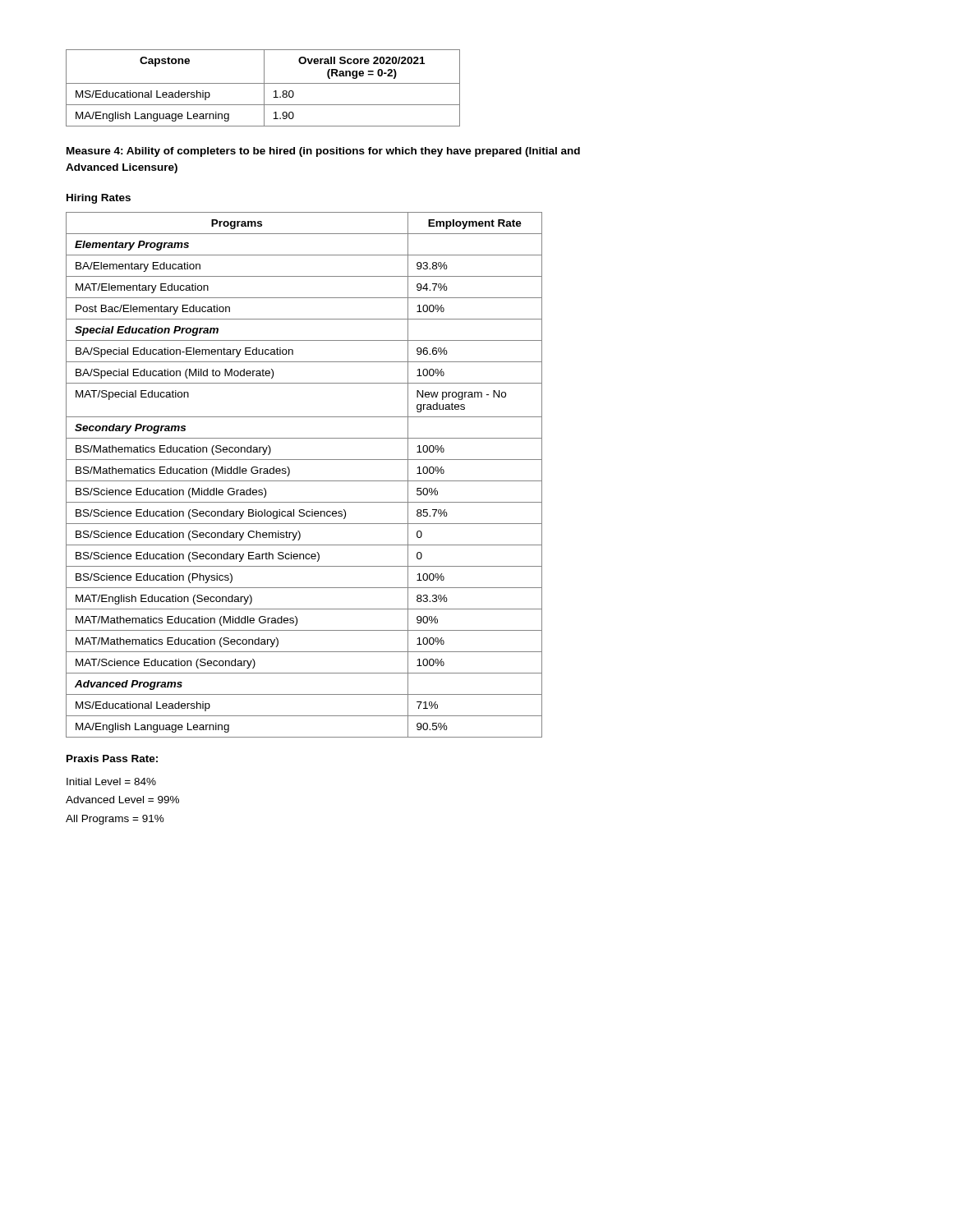This screenshot has height=1232, width=953.
Task: Click on the table containing "New program - No"
Action: pyautogui.click(x=476, y=474)
